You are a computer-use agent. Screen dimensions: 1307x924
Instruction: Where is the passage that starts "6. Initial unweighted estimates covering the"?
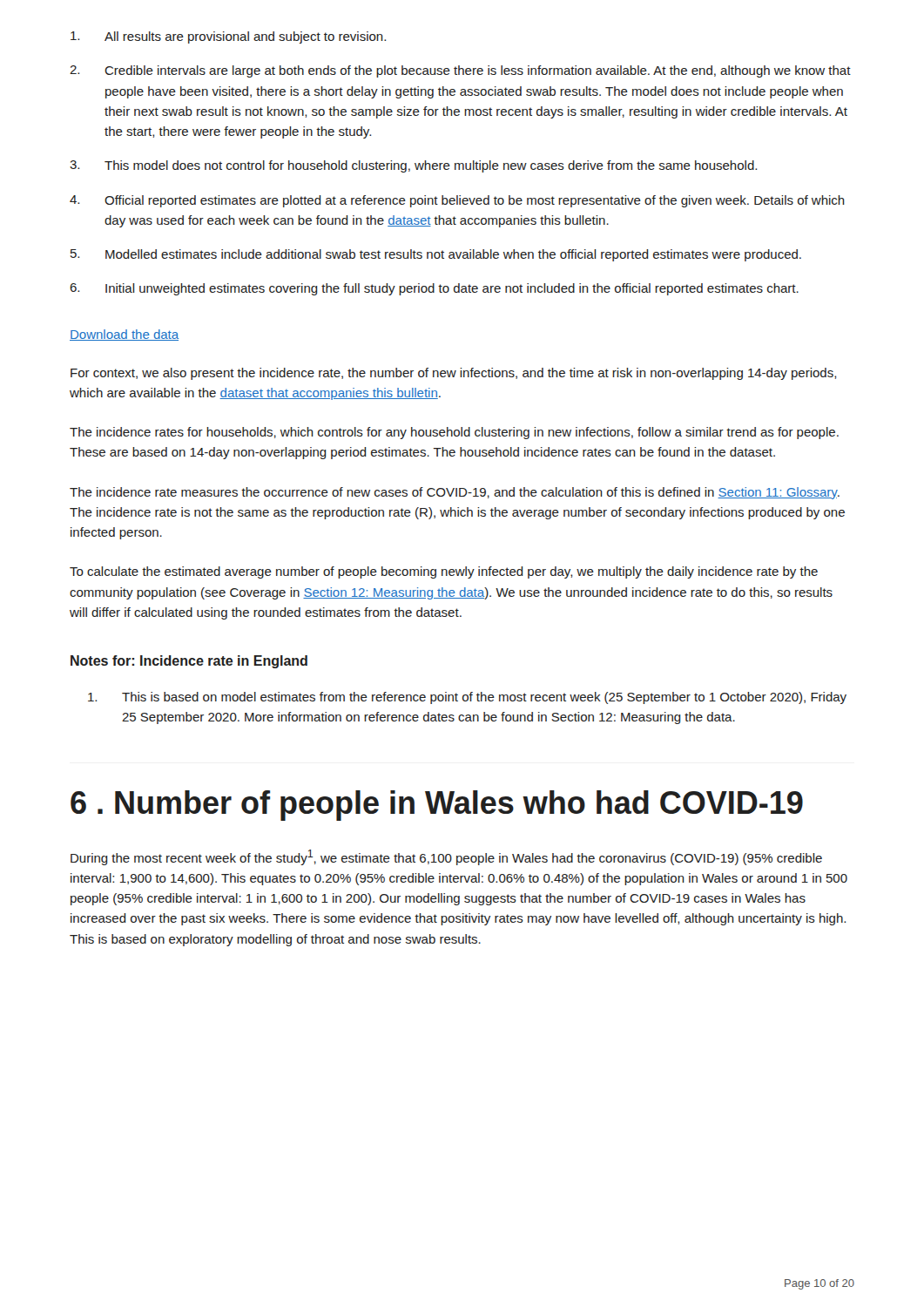462,288
